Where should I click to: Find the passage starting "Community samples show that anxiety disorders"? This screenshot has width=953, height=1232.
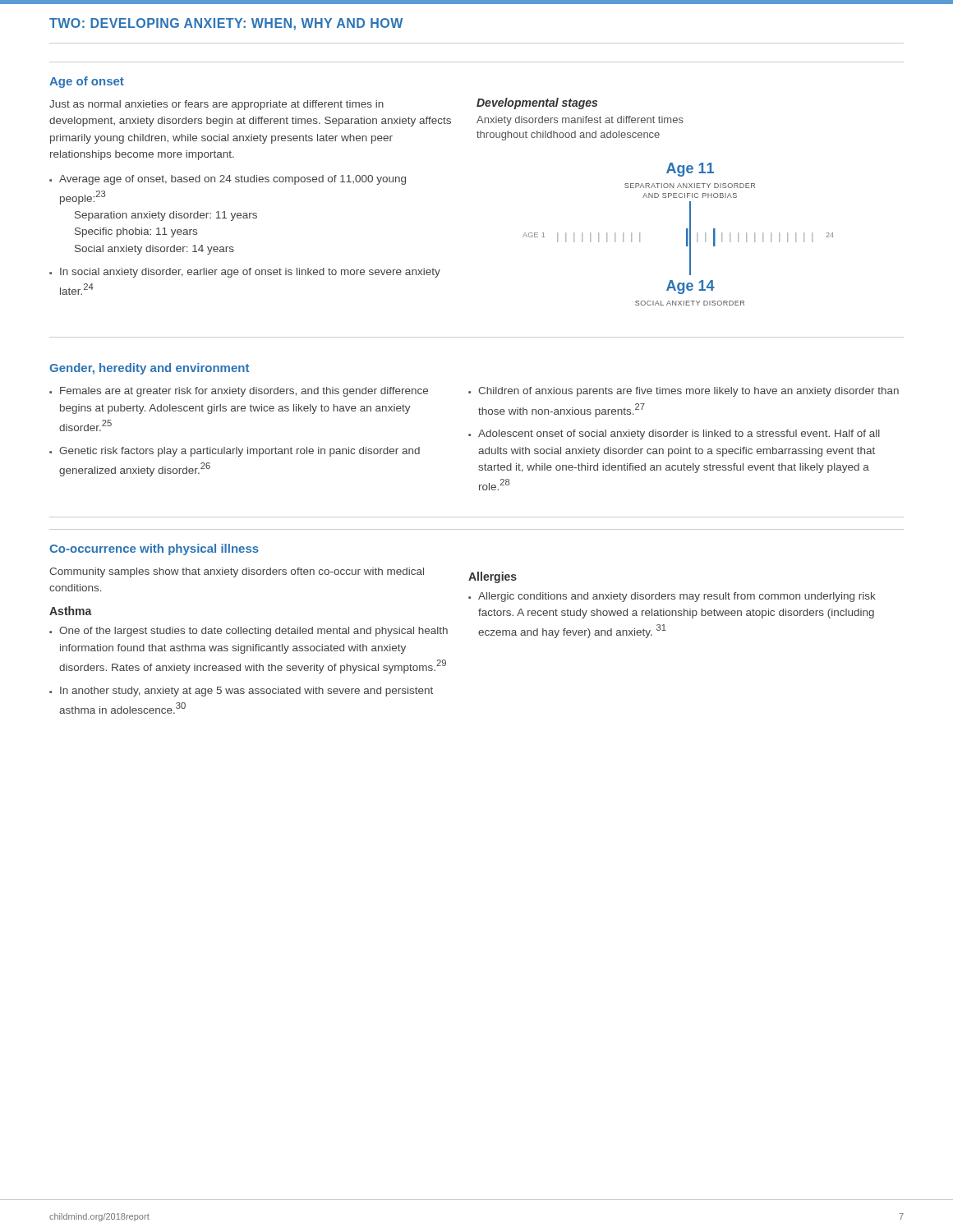pos(251,580)
